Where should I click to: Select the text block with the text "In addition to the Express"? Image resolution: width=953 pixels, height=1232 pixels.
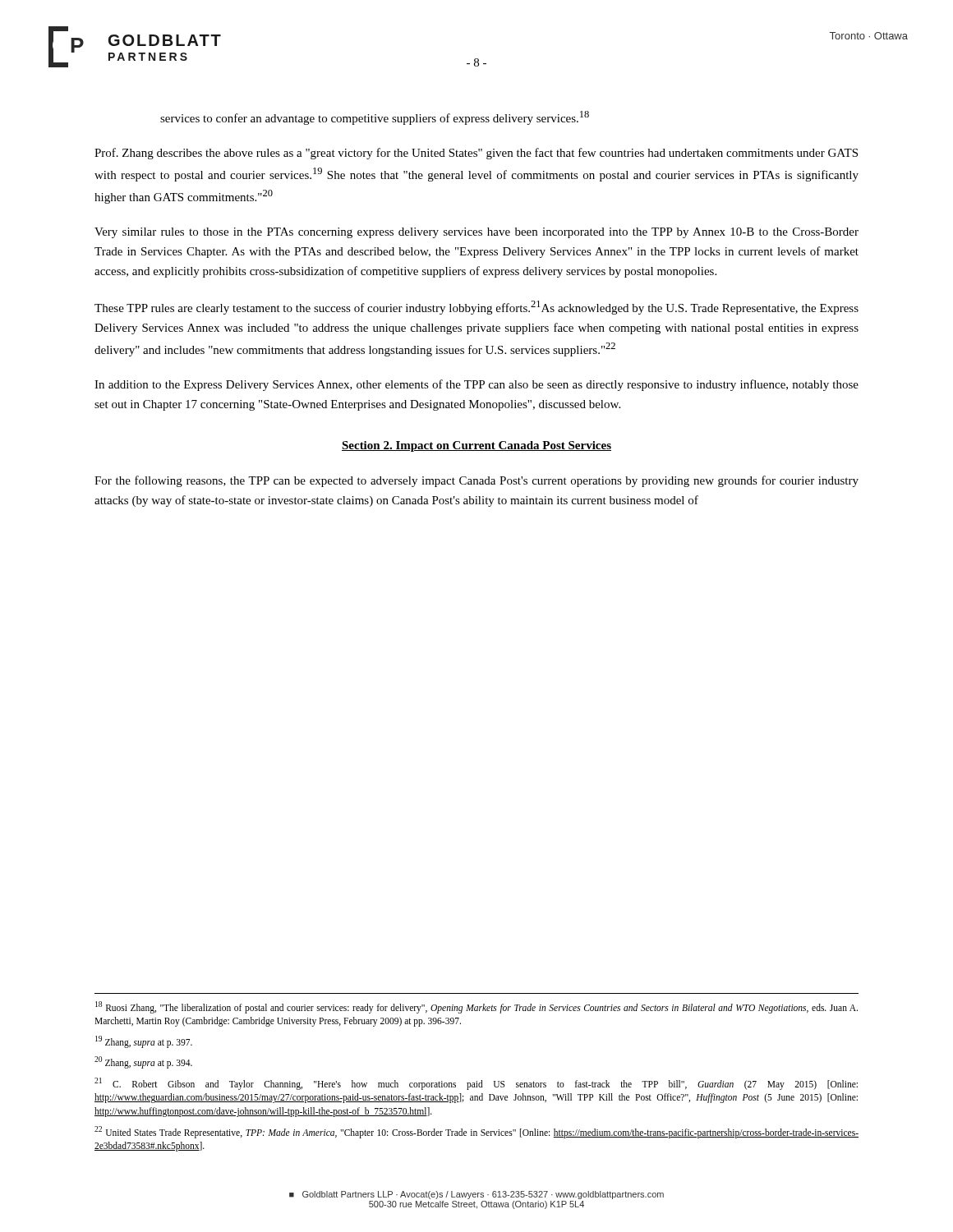coord(476,394)
